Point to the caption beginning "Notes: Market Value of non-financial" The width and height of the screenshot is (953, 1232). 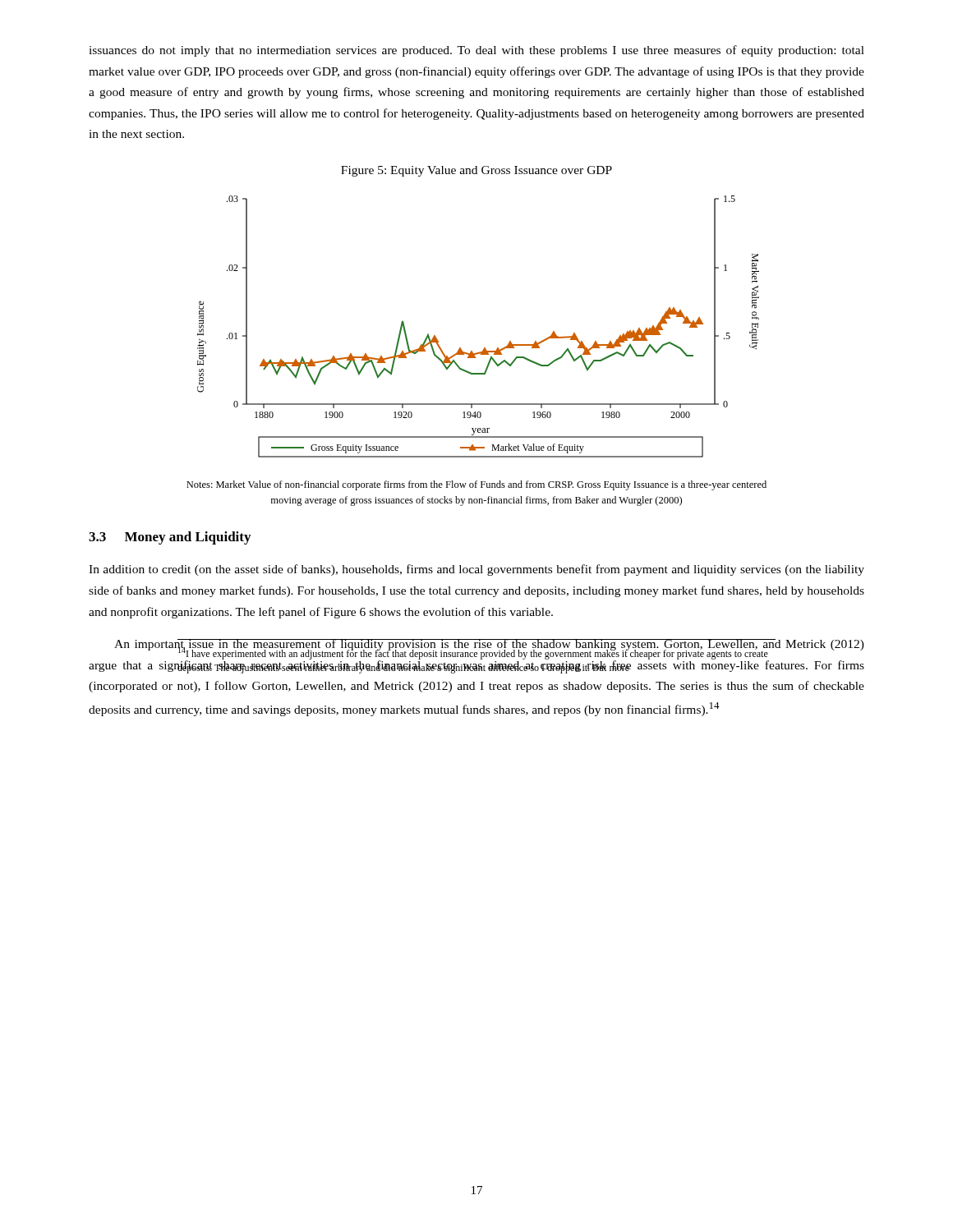[476, 492]
